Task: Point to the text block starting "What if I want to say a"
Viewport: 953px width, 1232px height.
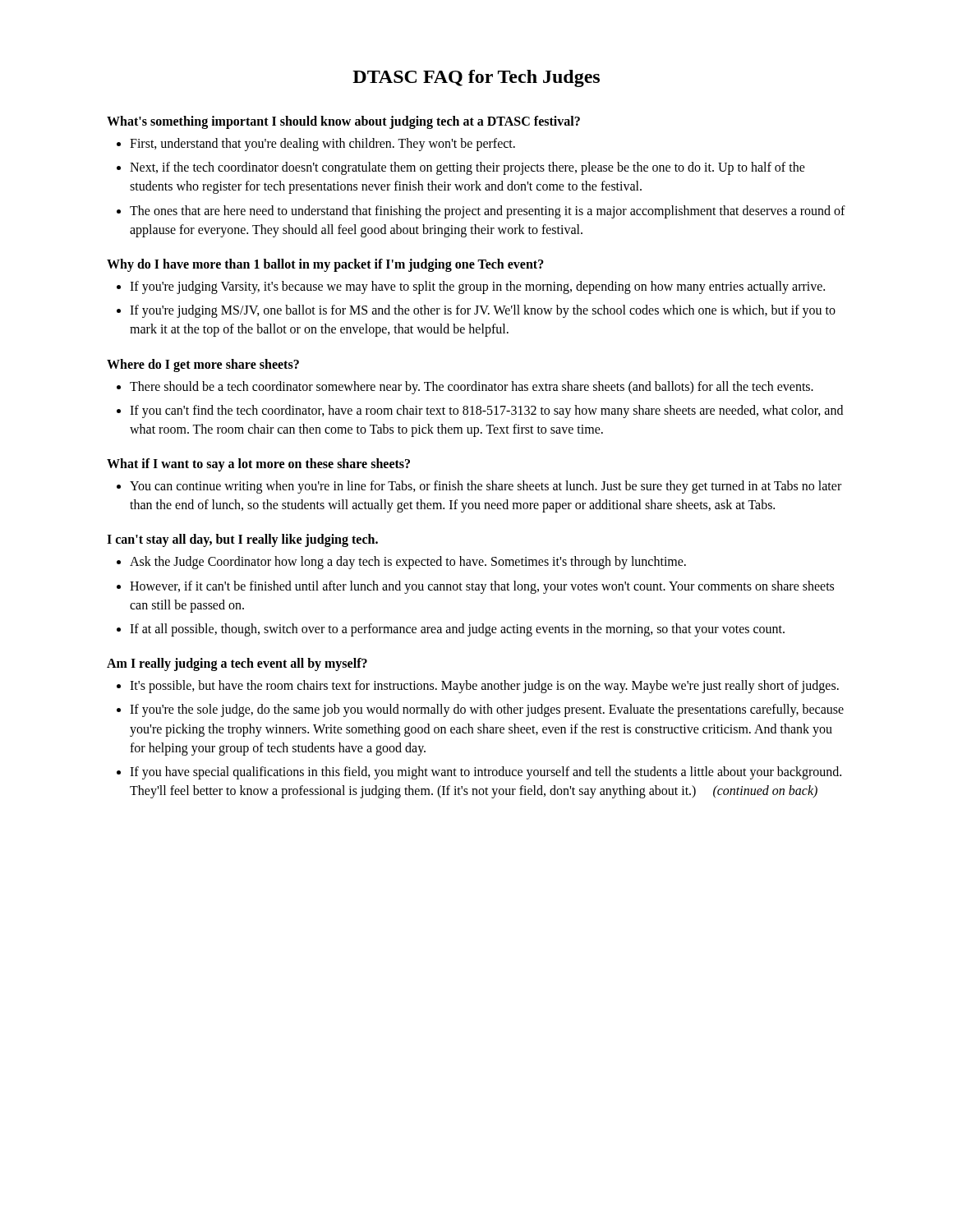Action: (258, 465)
